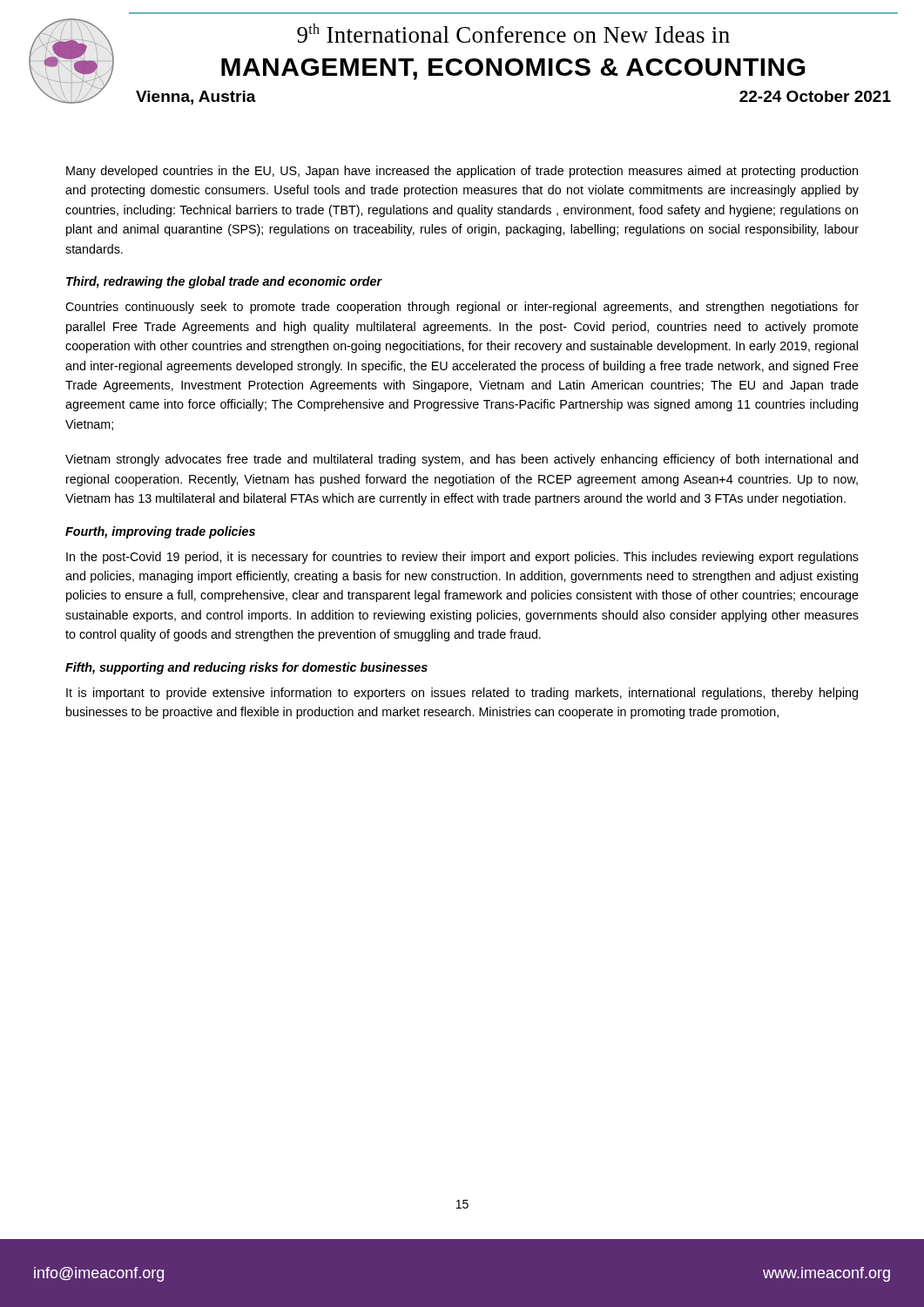The image size is (924, 1307).
Task: Locate the block starting "Fourth, improving trade policies"
Action: [x=160, y=531]
